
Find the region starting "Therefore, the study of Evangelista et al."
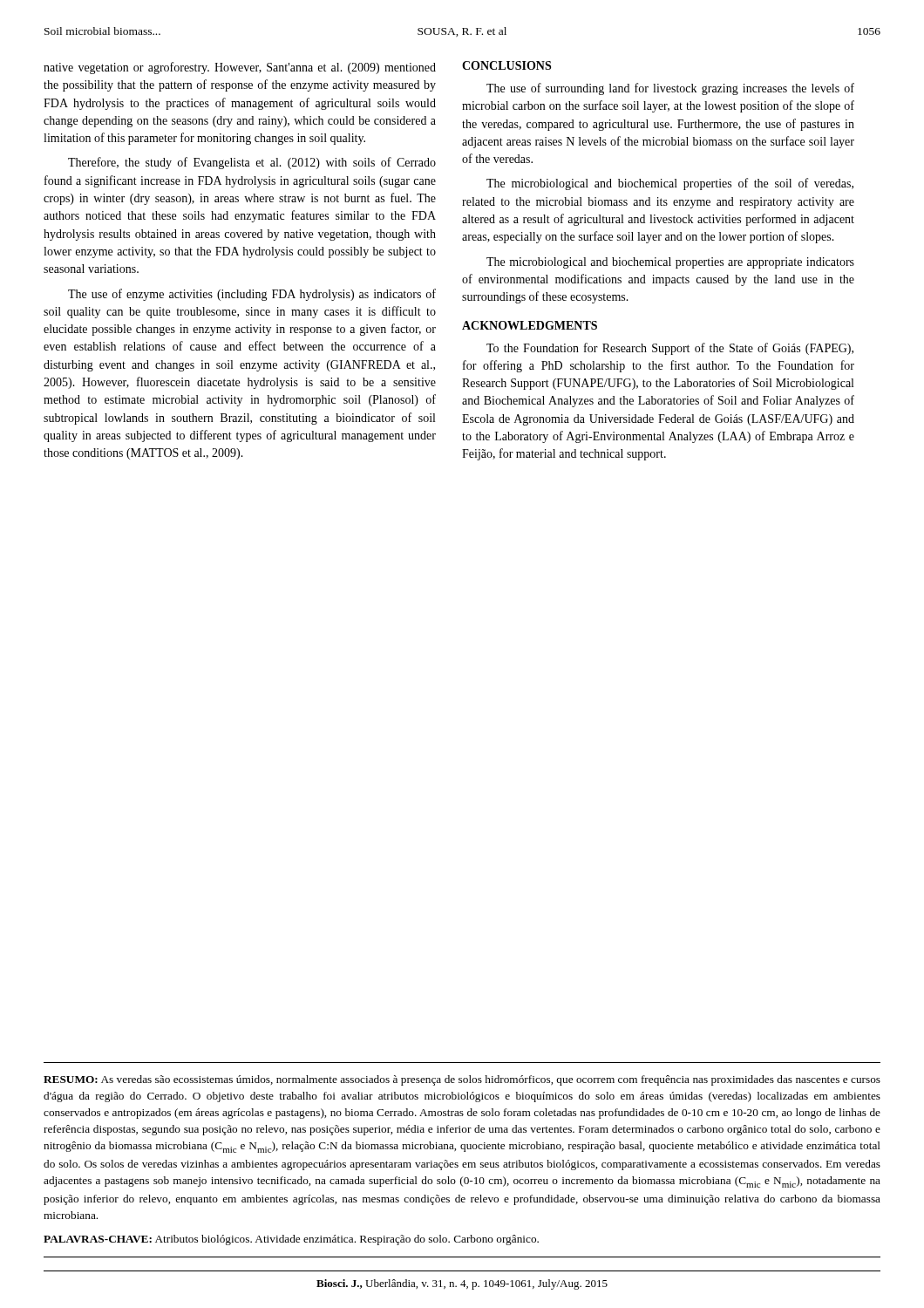click(240, 217)
